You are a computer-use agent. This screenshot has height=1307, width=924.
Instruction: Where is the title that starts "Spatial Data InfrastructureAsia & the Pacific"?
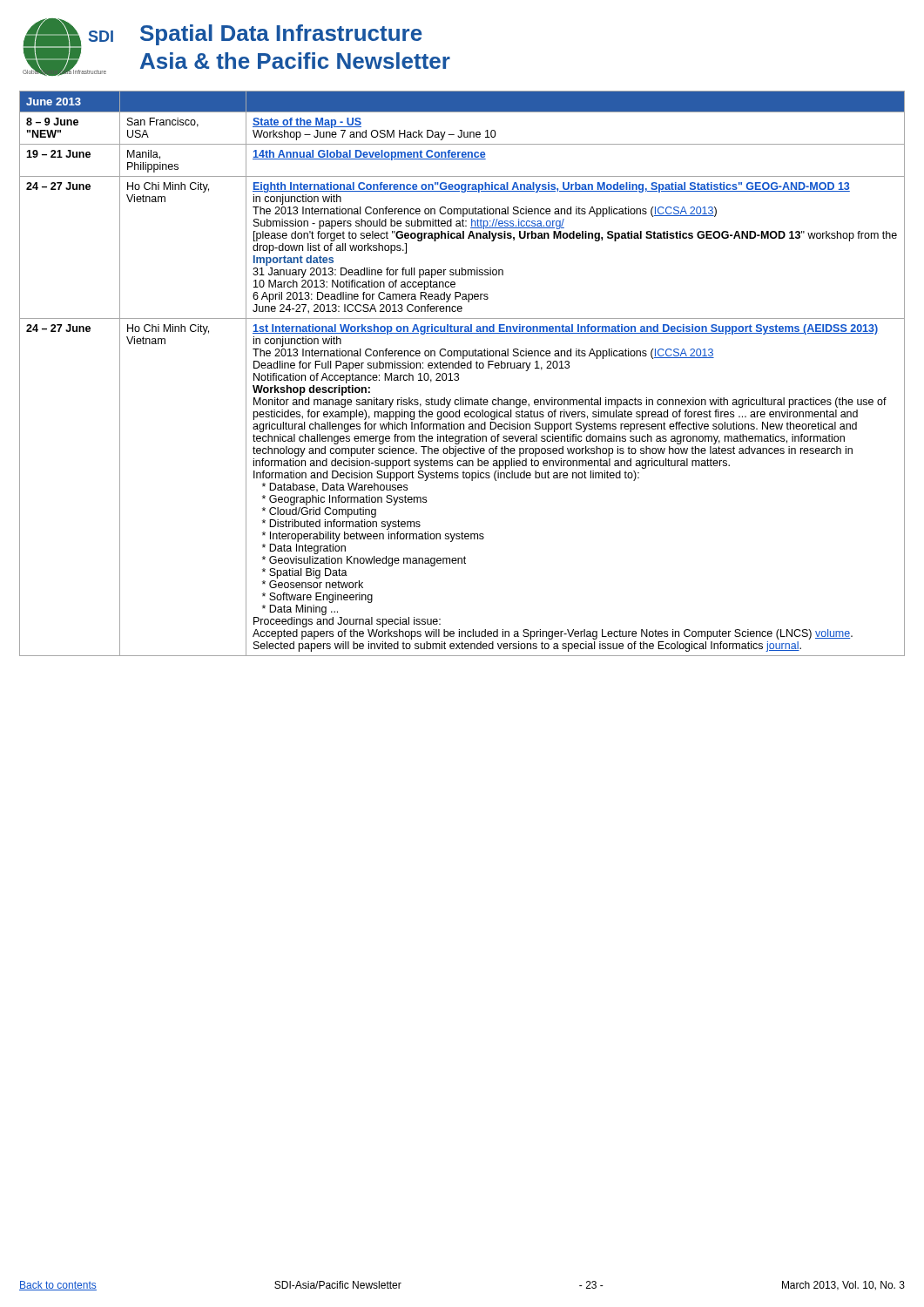pyautogui.click(x=295, y=47)
